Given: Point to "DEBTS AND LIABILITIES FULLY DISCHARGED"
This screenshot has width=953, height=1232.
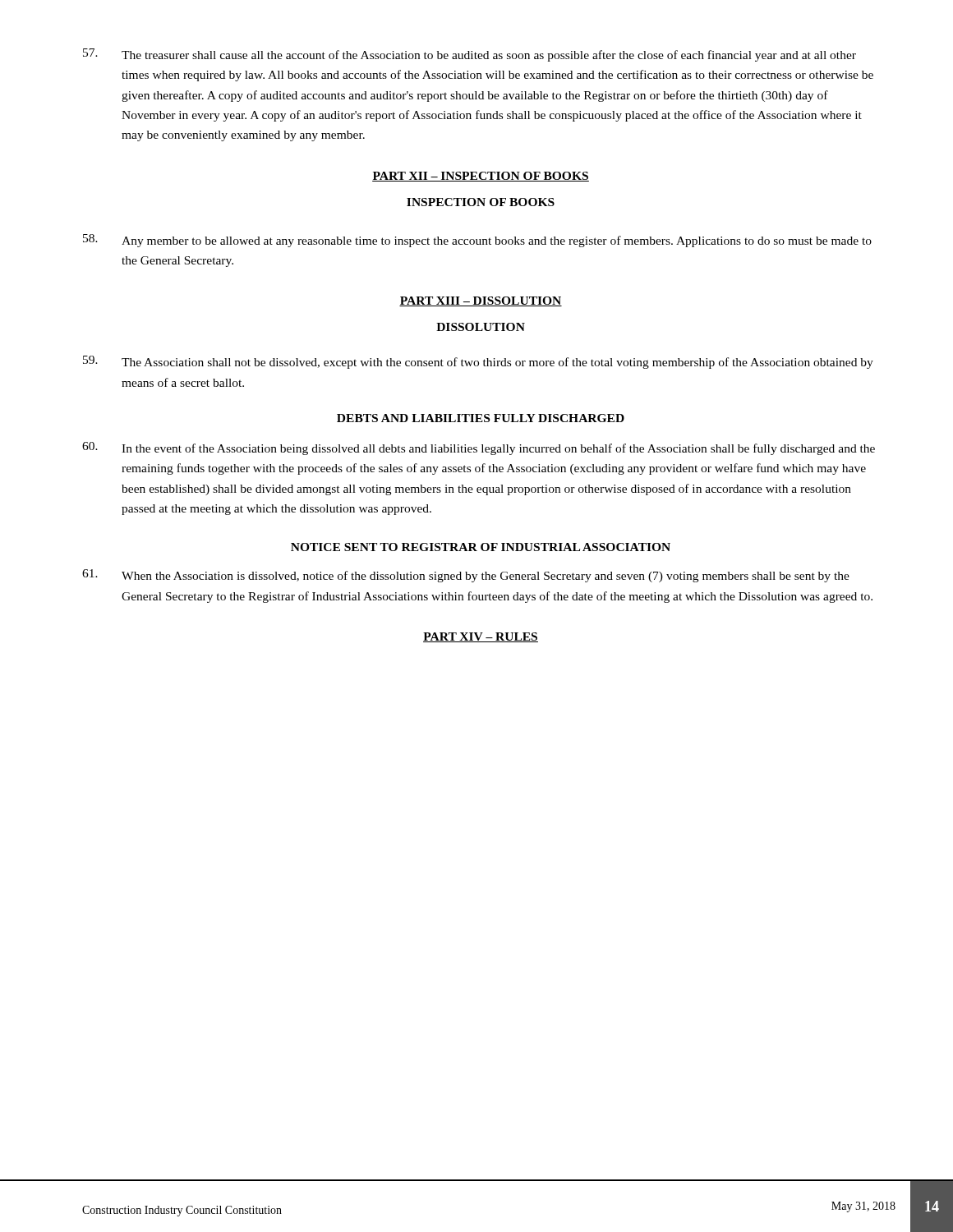Looking at the screenshot, I should (481, 418).
